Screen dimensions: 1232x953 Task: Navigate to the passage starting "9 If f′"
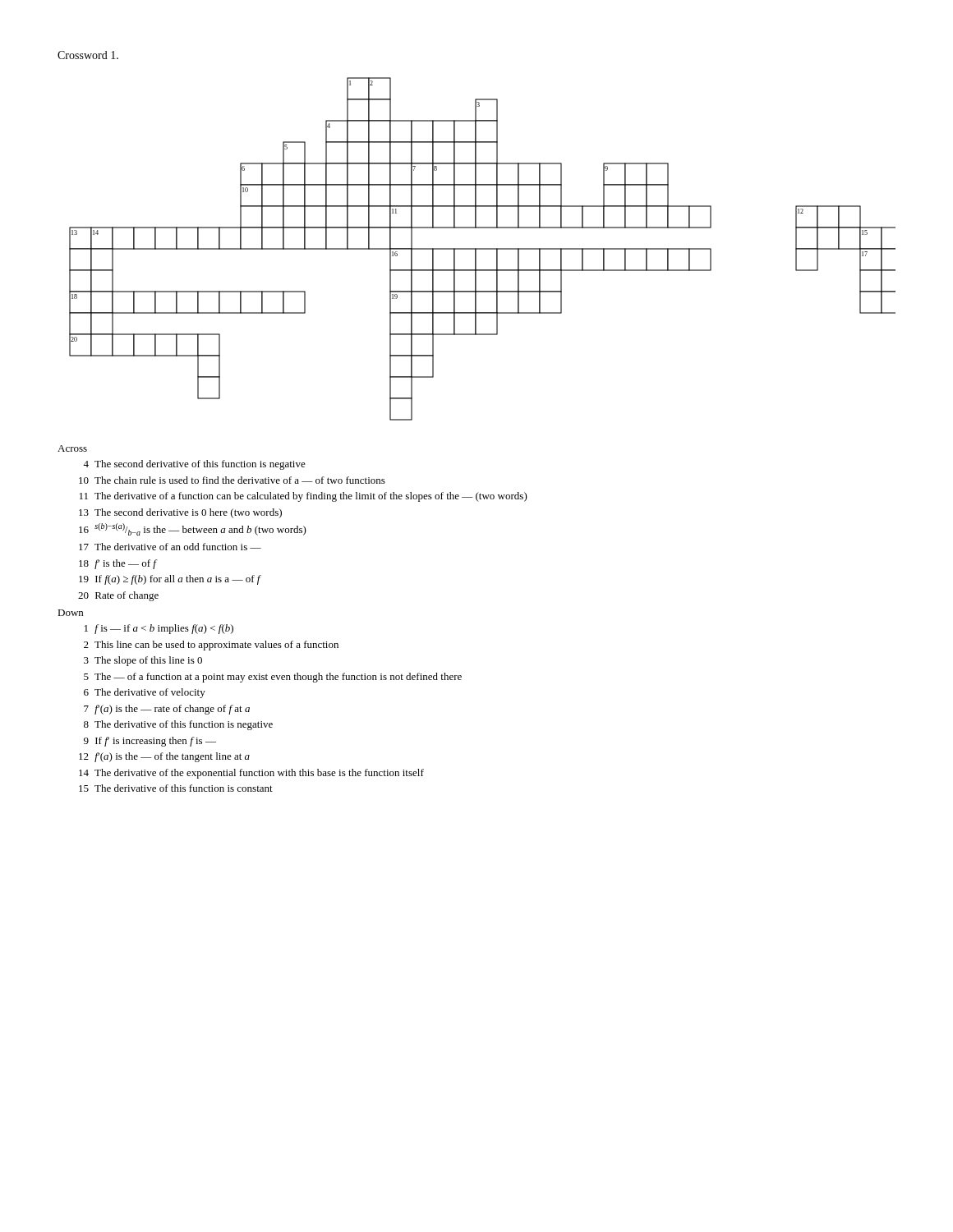click(x=141, y=741)
